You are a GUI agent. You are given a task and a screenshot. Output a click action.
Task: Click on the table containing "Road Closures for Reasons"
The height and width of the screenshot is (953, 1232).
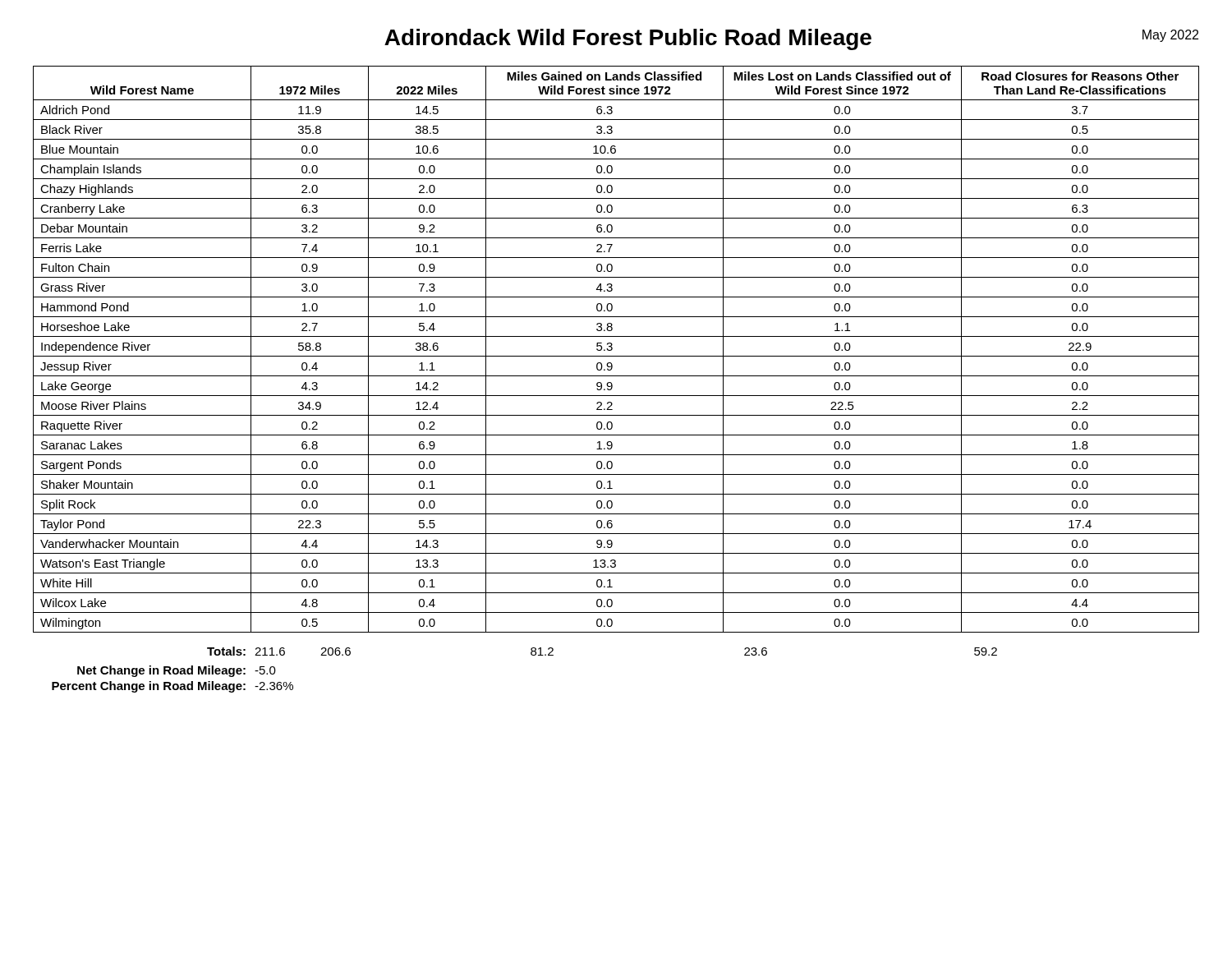[616, 349]
